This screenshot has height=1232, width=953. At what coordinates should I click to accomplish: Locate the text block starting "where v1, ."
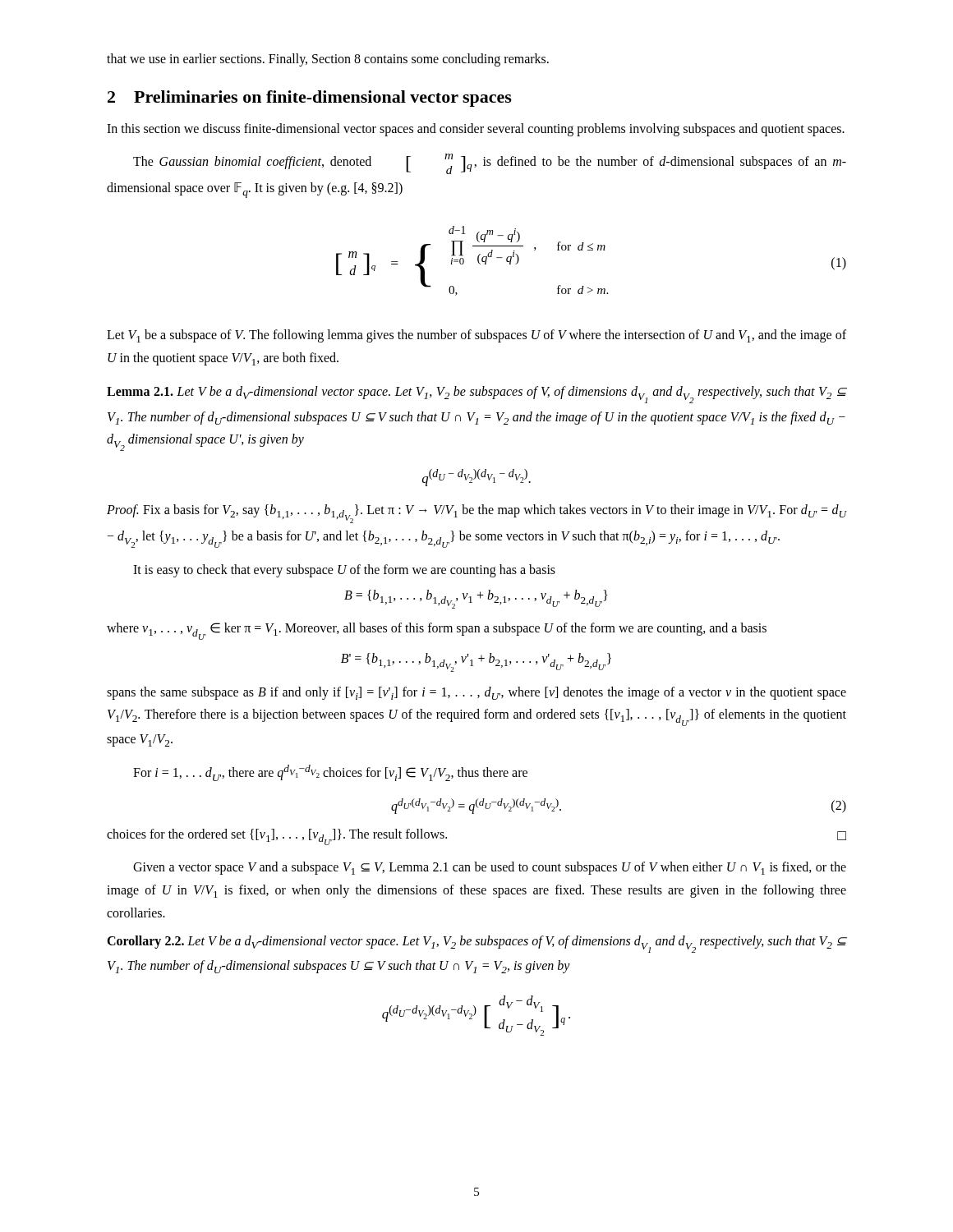click(437, 631)
